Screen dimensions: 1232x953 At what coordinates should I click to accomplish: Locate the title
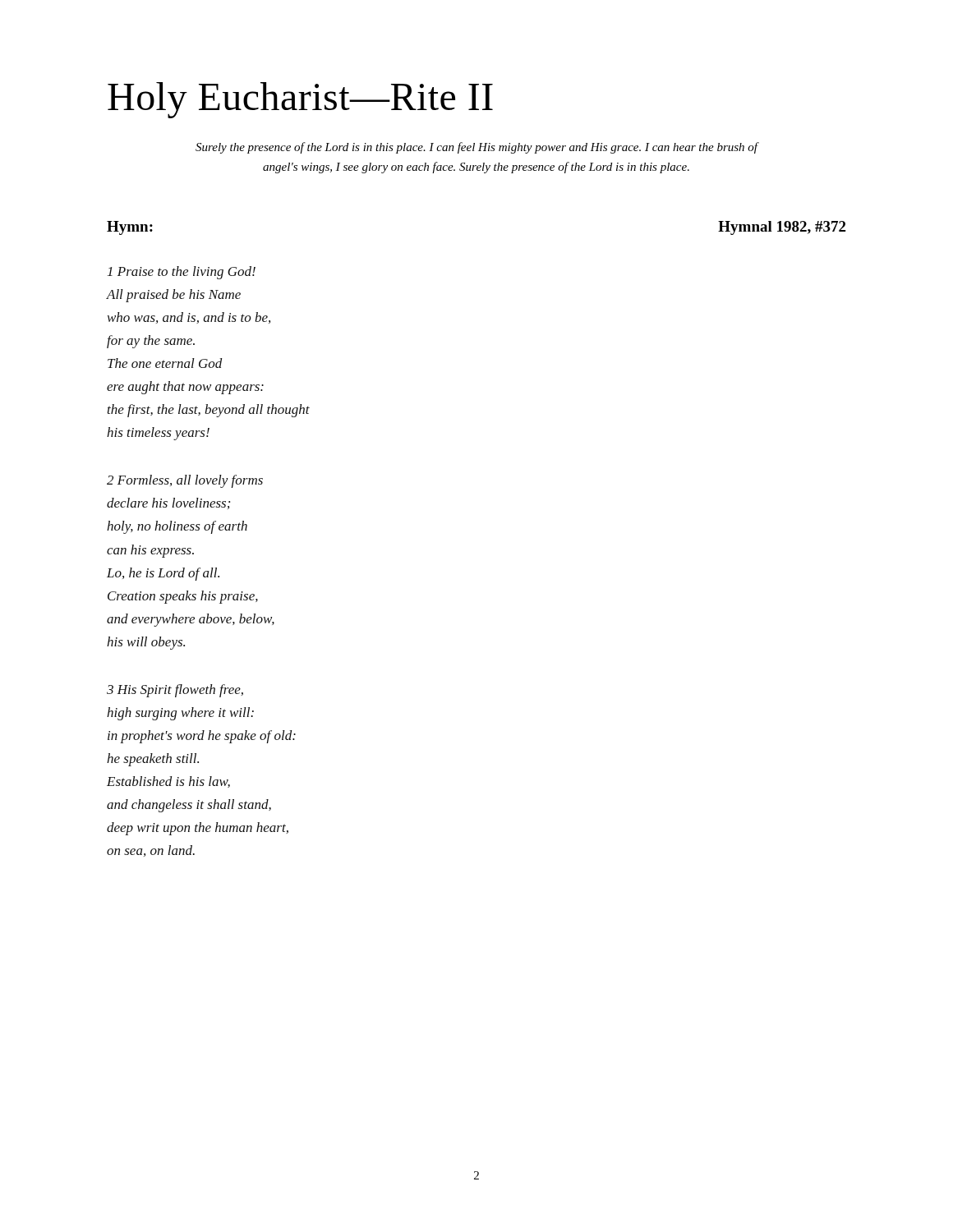(x=476, y=97)
